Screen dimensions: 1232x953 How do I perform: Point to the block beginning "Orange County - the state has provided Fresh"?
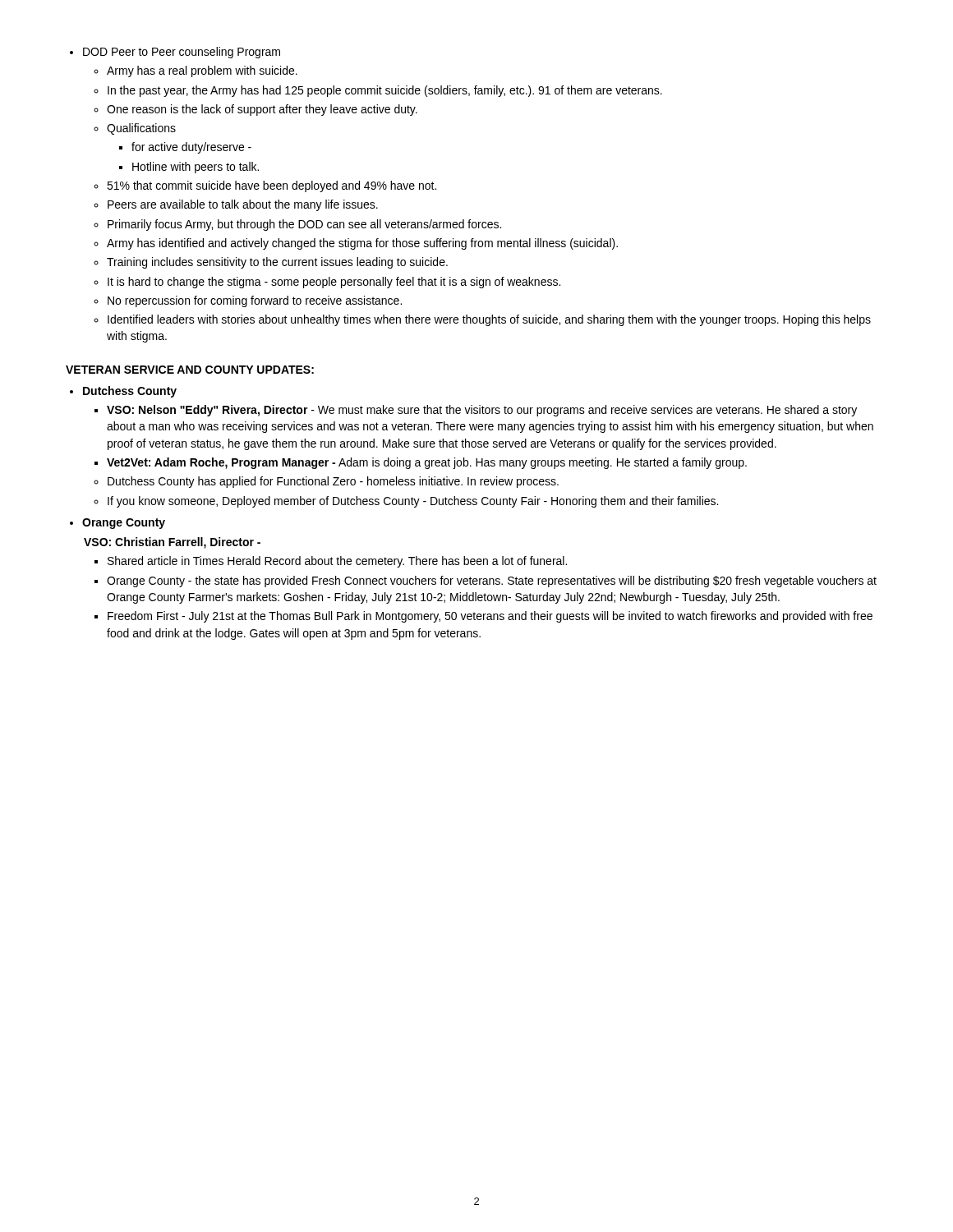[x=492, y=589]
